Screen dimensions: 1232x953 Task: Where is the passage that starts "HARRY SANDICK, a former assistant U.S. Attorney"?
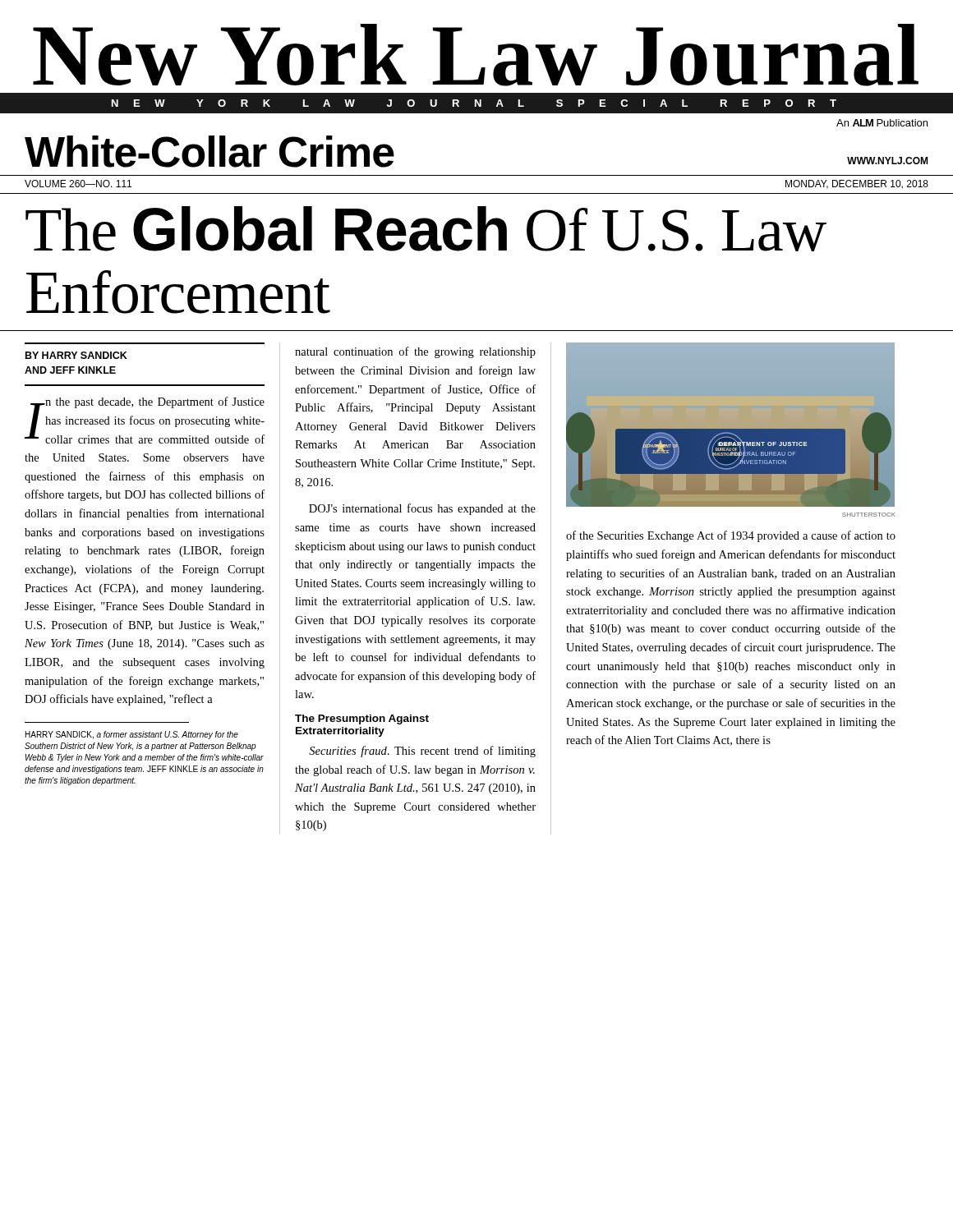144,757
